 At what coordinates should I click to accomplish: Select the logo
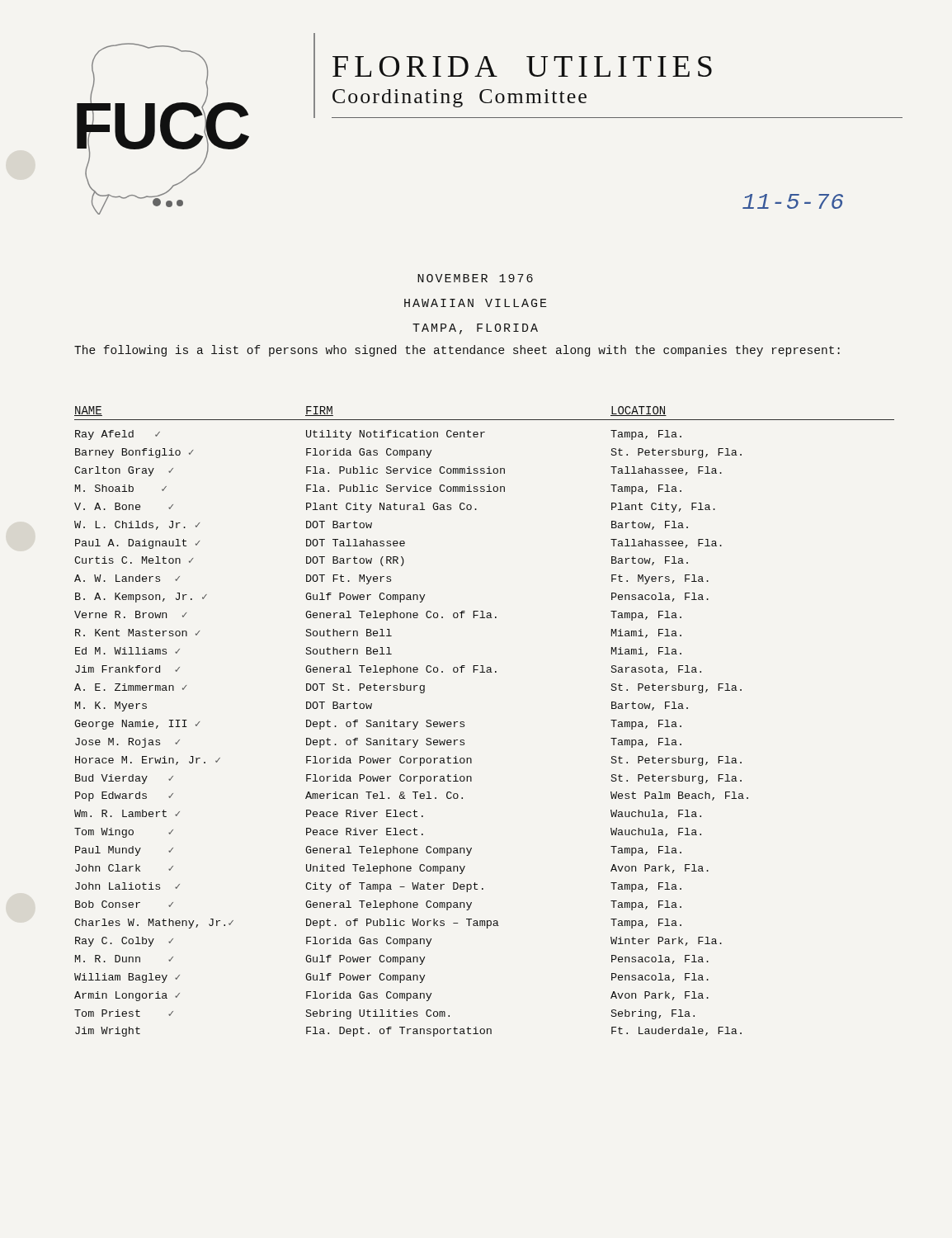coord(177,124)
